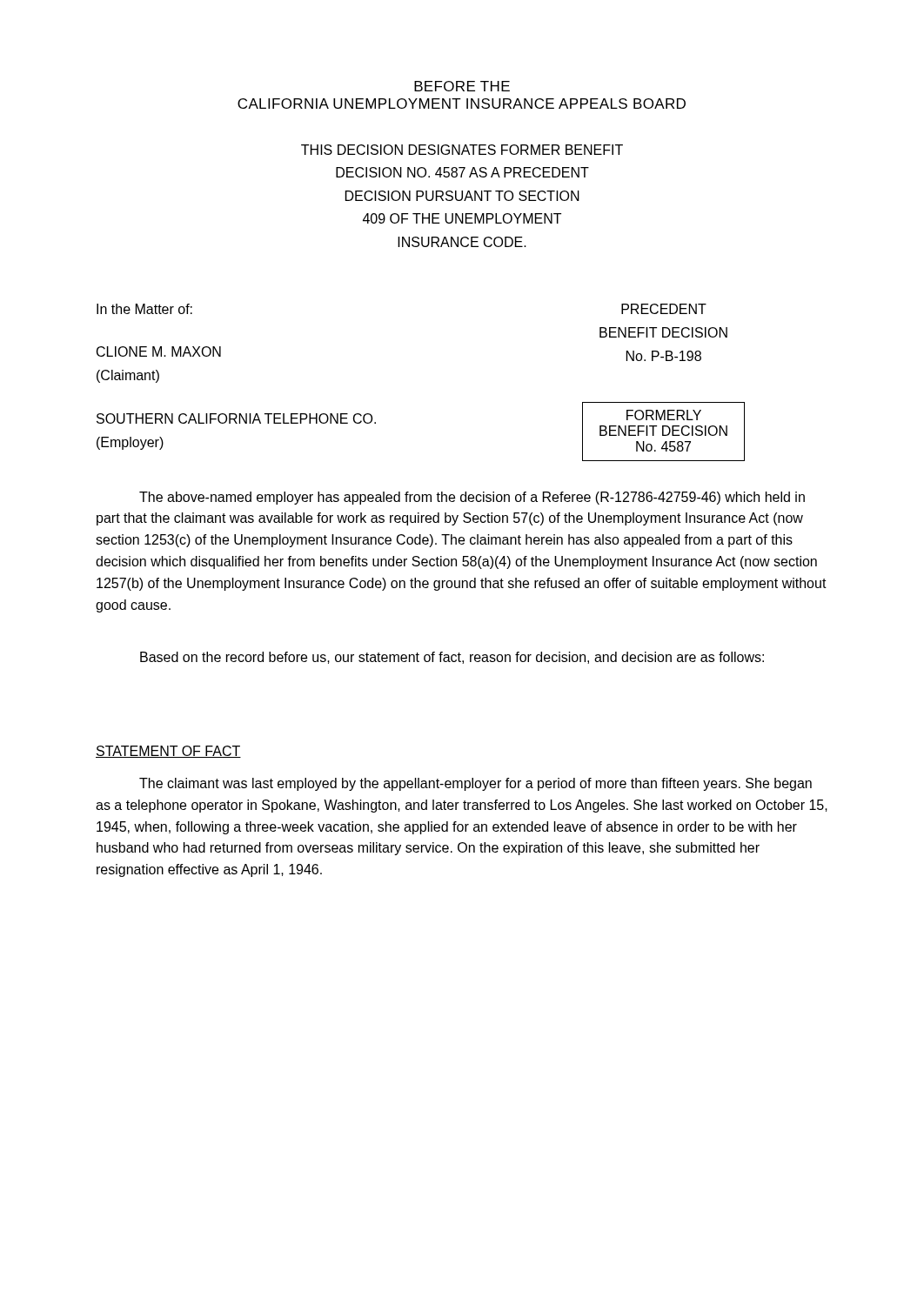This screenshot has height=1305, width=924.
Task: Find the text block containing "SOUTHERN CALIFORNIA TELEPHONE"
Action: 236,430
